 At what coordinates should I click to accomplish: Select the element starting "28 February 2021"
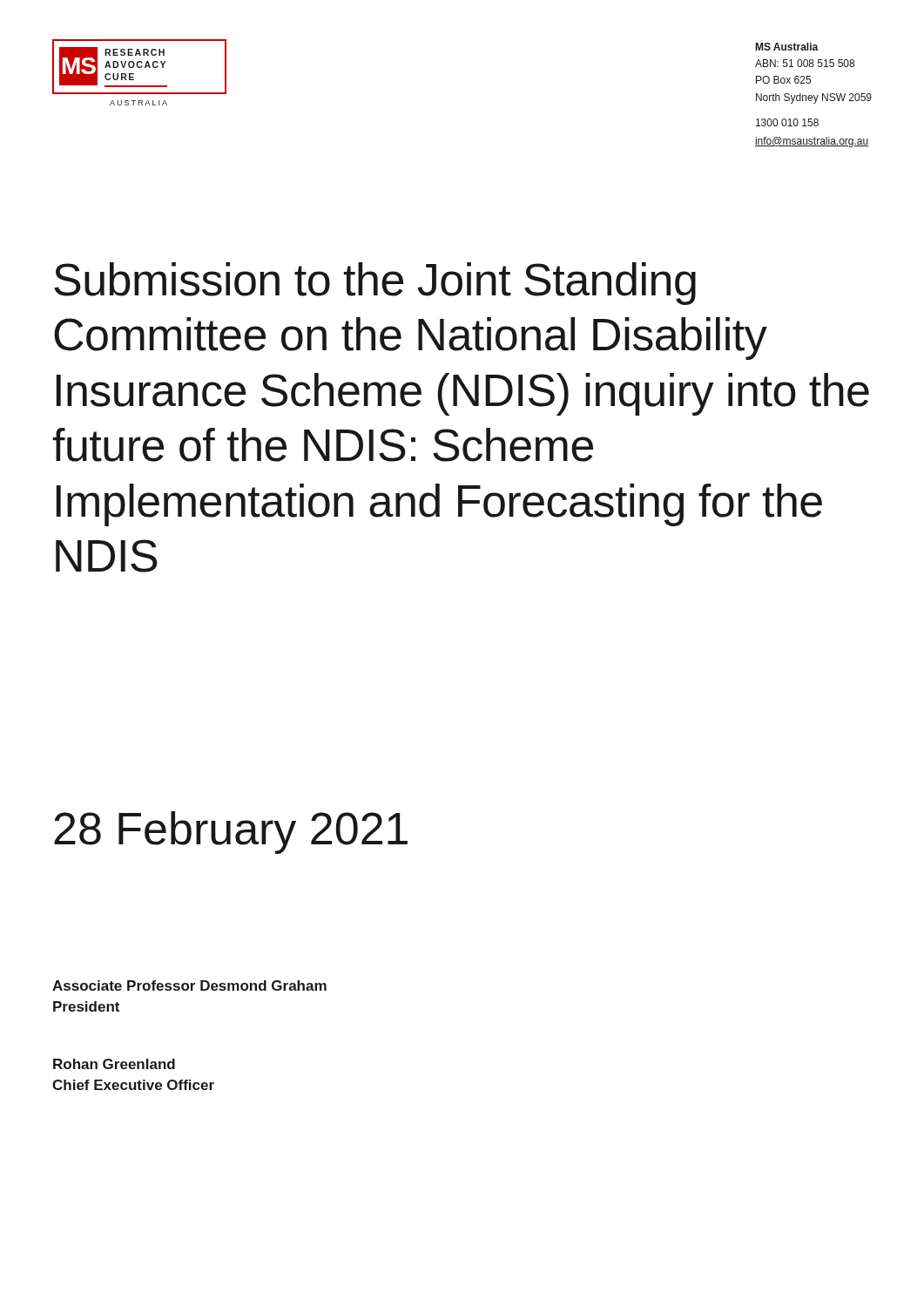coord(231,829)
